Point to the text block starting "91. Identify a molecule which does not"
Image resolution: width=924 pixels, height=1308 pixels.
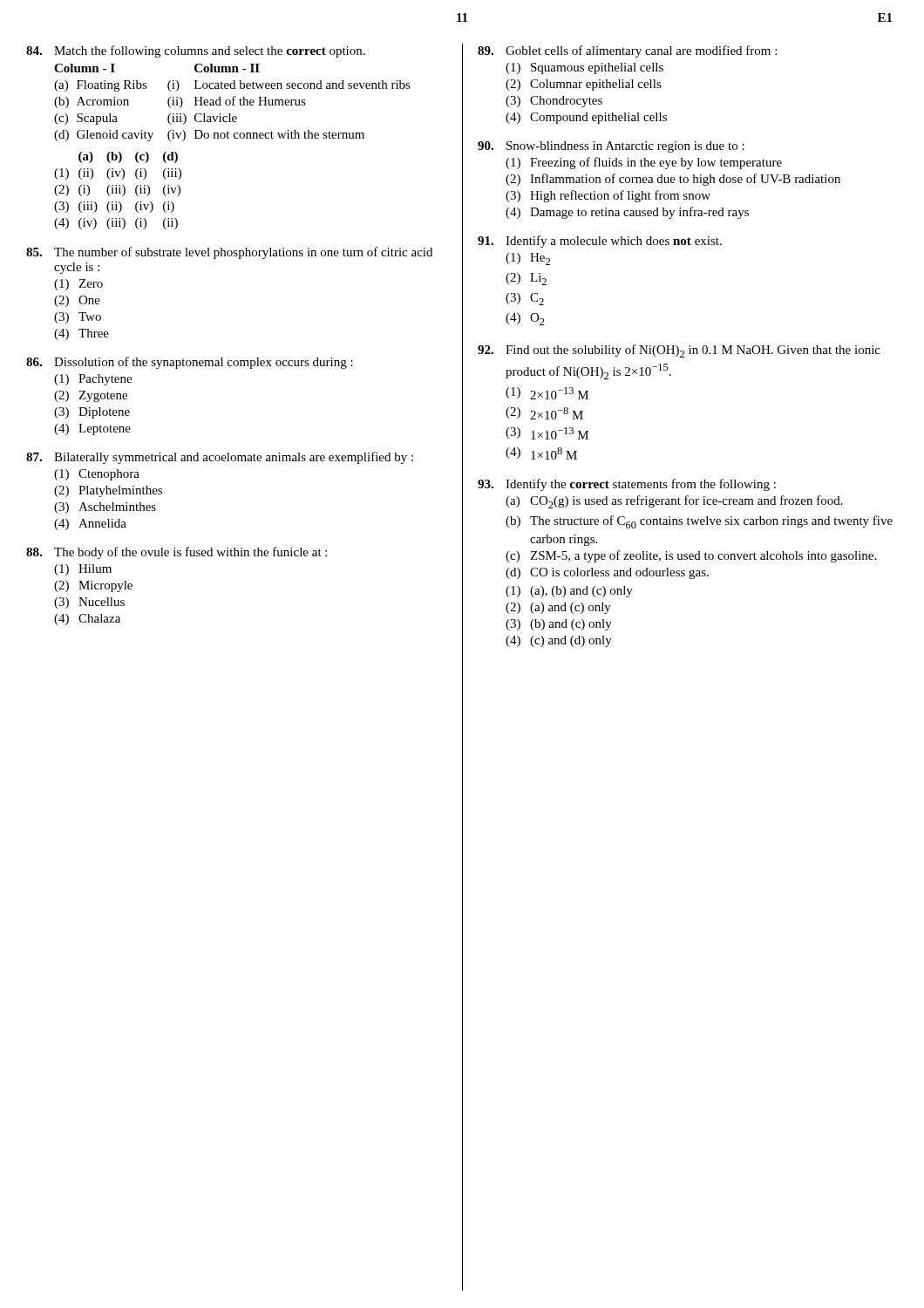pos(600,242)
